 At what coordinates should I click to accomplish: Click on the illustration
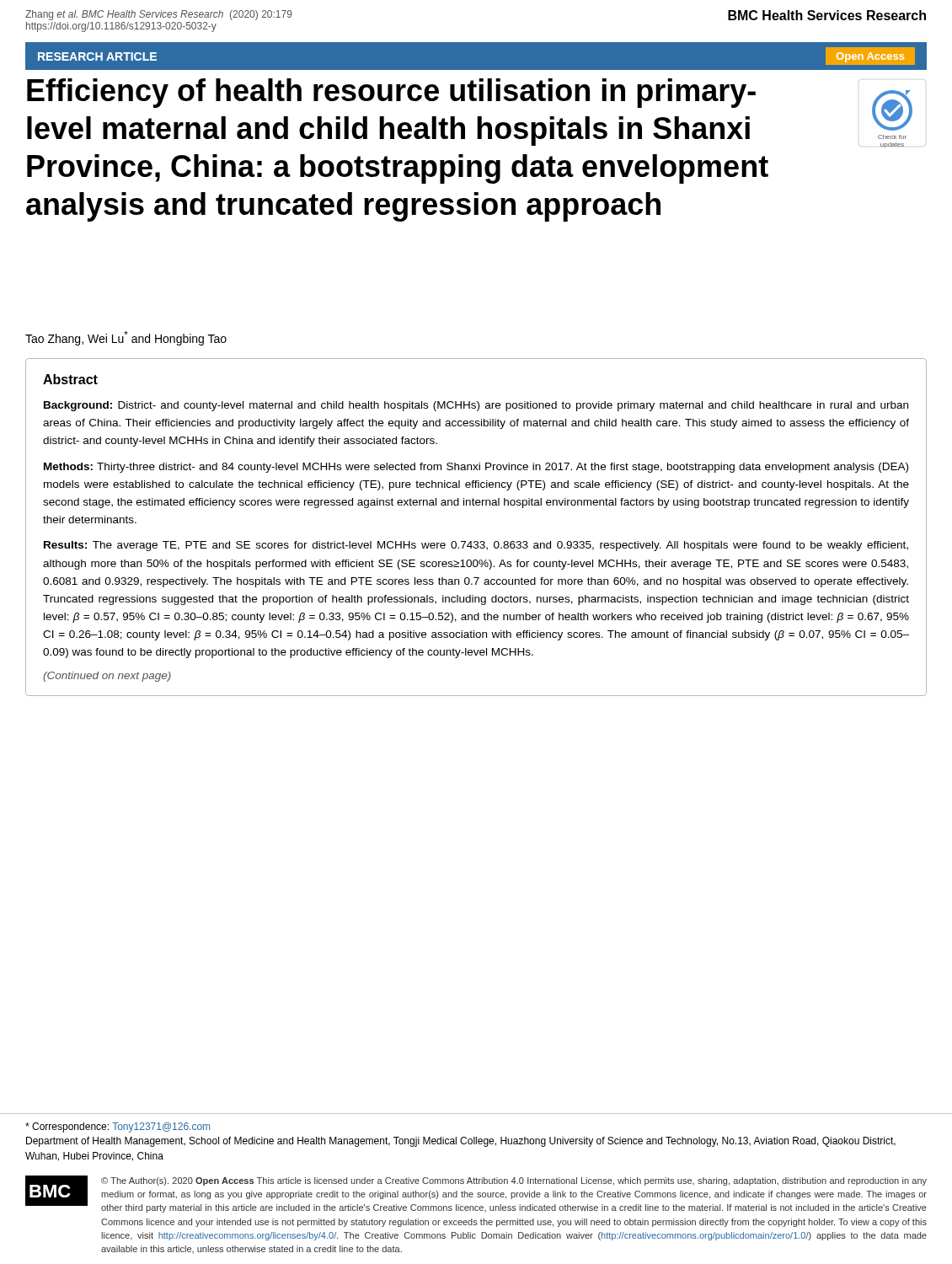pos(892,114)
